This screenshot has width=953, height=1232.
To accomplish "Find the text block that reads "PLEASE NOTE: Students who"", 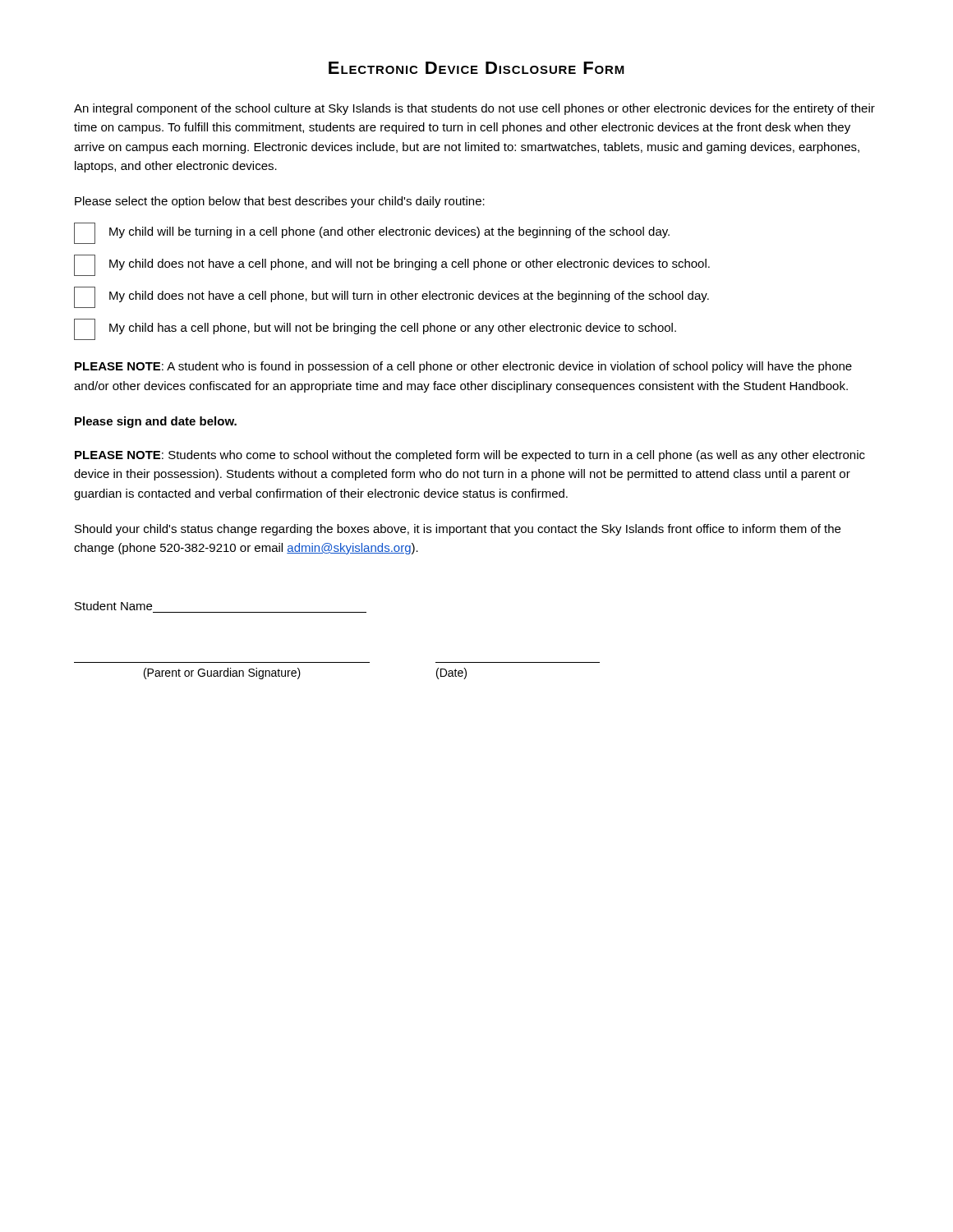I will pyautogui.click(x=469, y=474).
